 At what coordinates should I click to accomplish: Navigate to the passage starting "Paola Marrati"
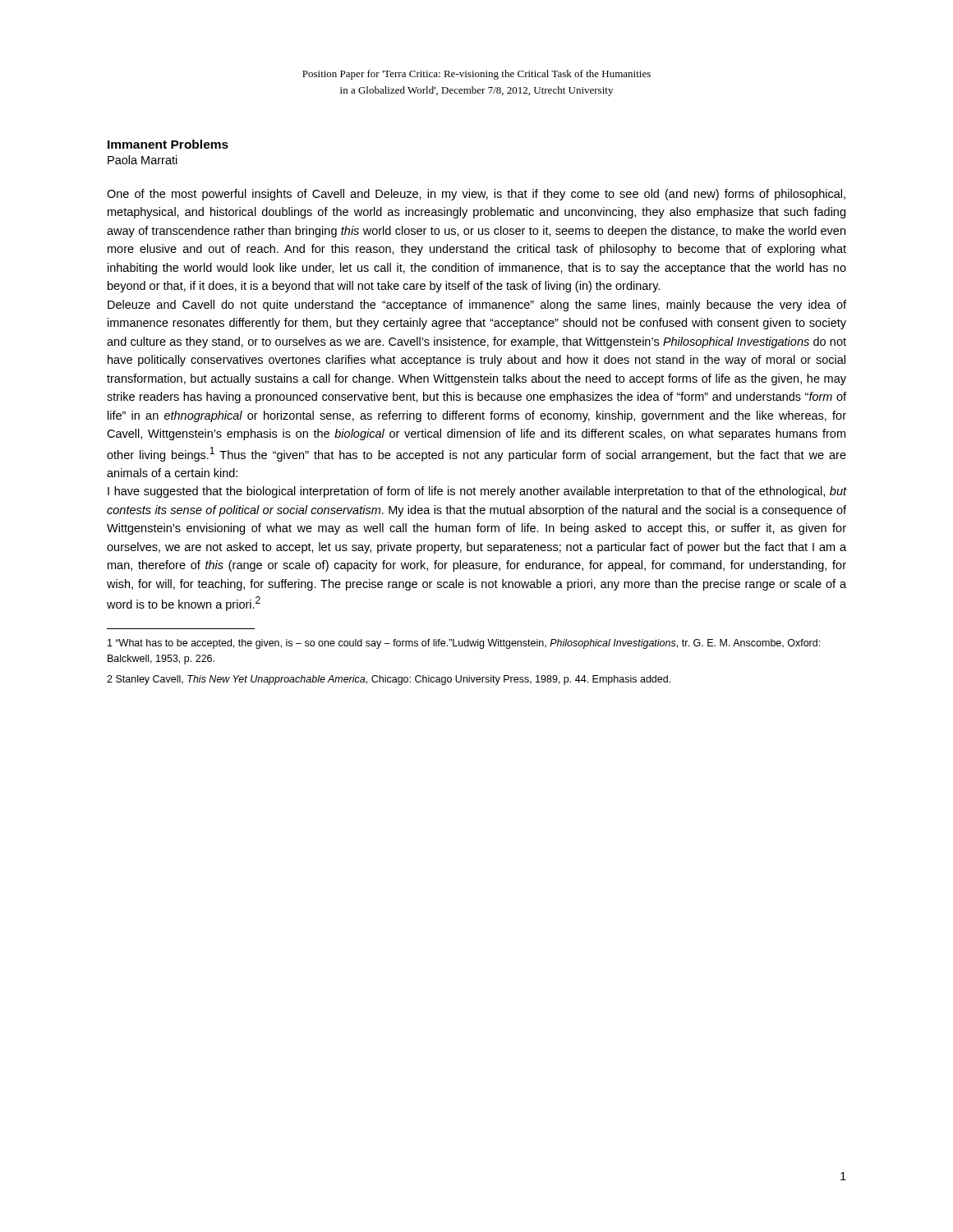142,160
